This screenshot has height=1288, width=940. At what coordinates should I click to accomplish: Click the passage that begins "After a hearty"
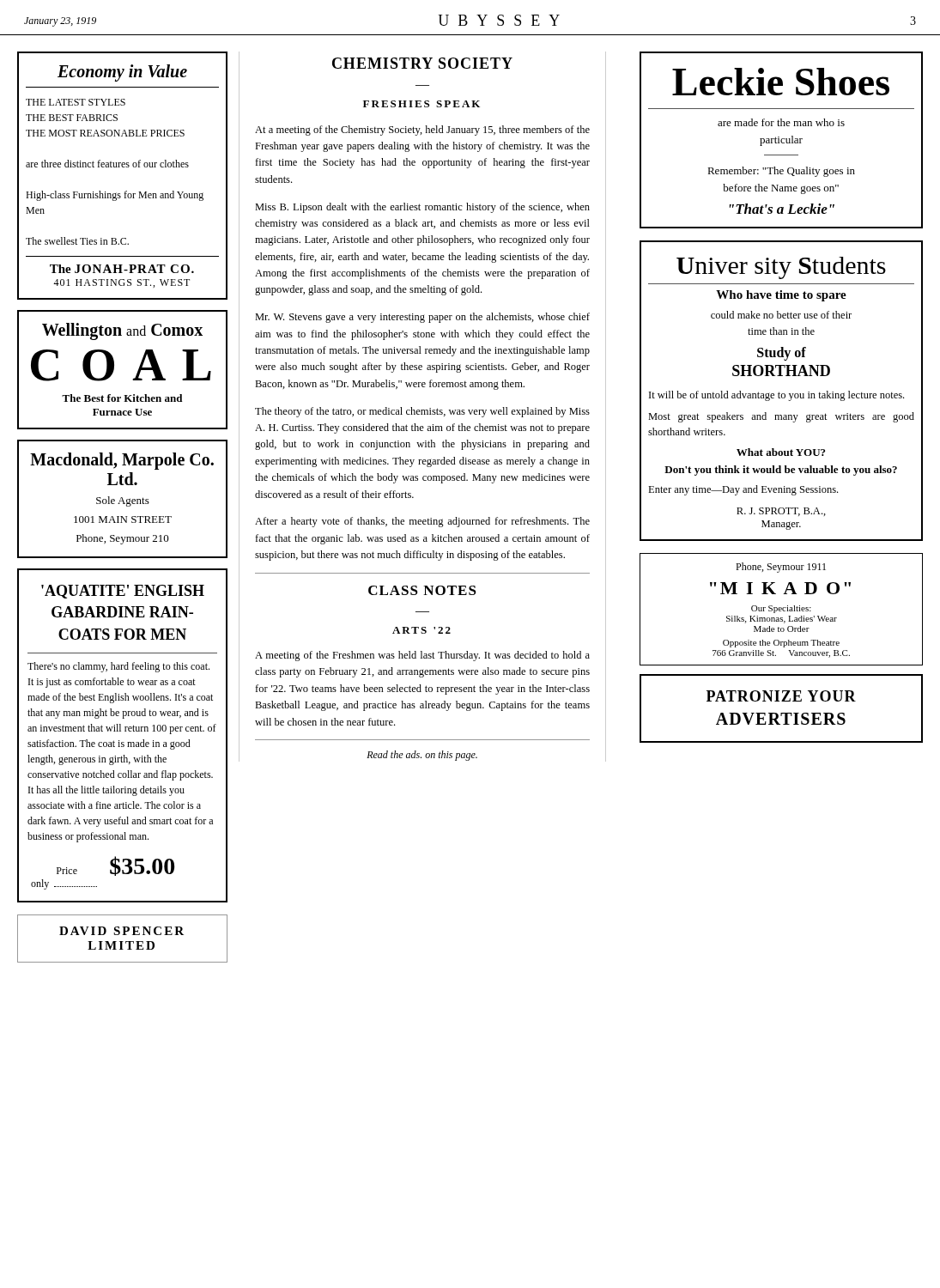(x=422, y=538)
